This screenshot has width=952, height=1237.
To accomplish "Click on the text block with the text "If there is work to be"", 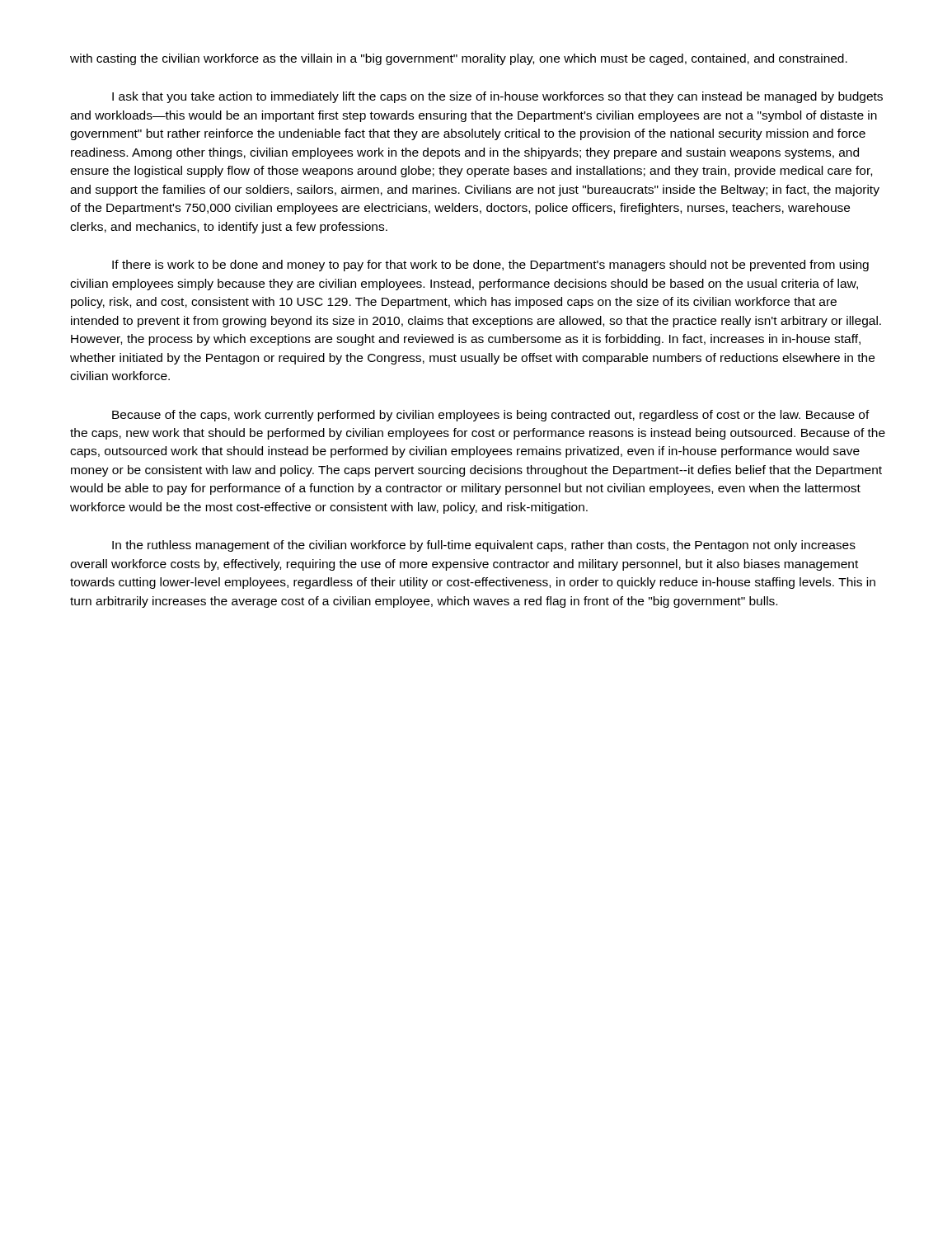I will [x=476, y=320].
